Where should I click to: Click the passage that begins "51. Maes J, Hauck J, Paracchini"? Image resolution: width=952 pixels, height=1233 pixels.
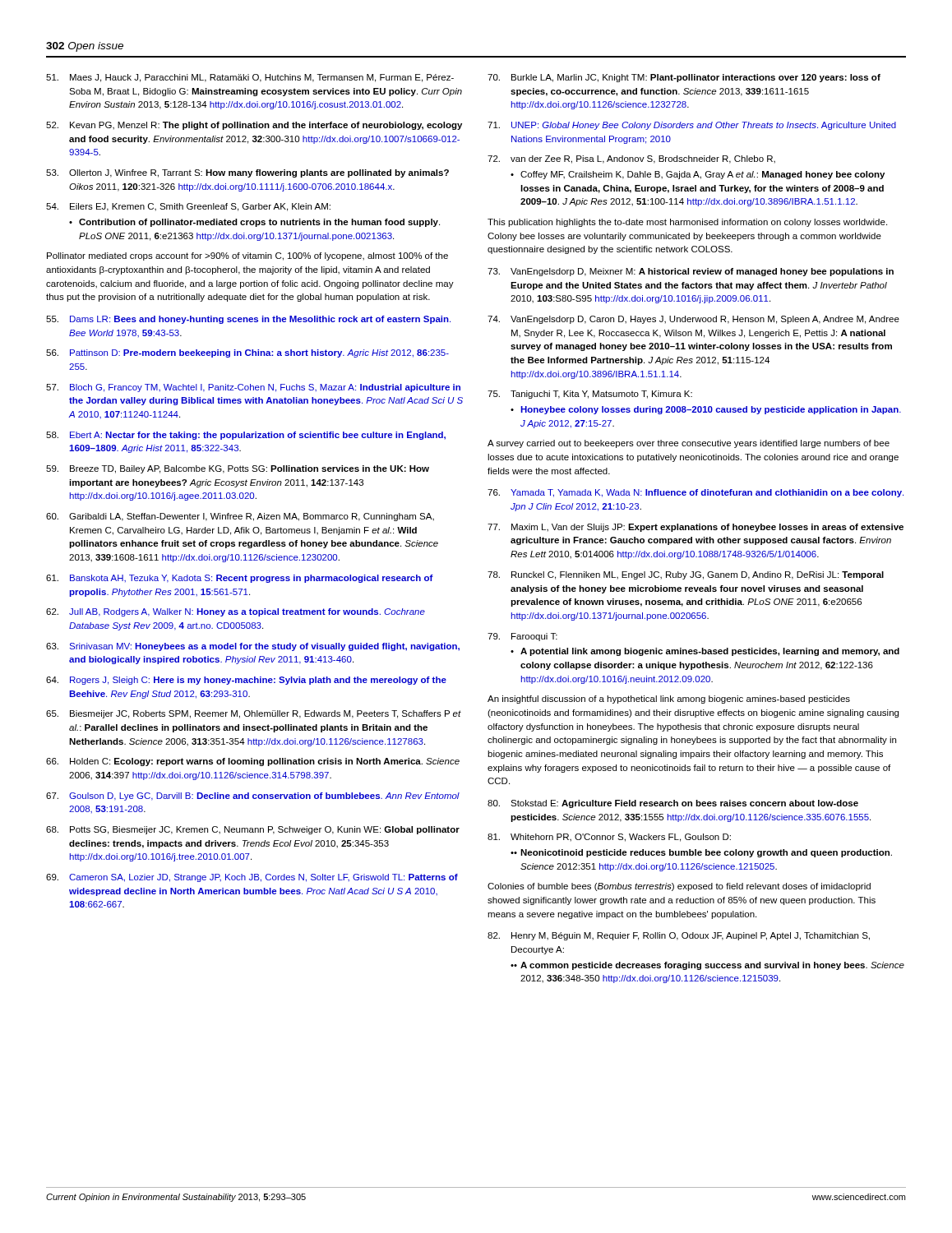point(255,91)
